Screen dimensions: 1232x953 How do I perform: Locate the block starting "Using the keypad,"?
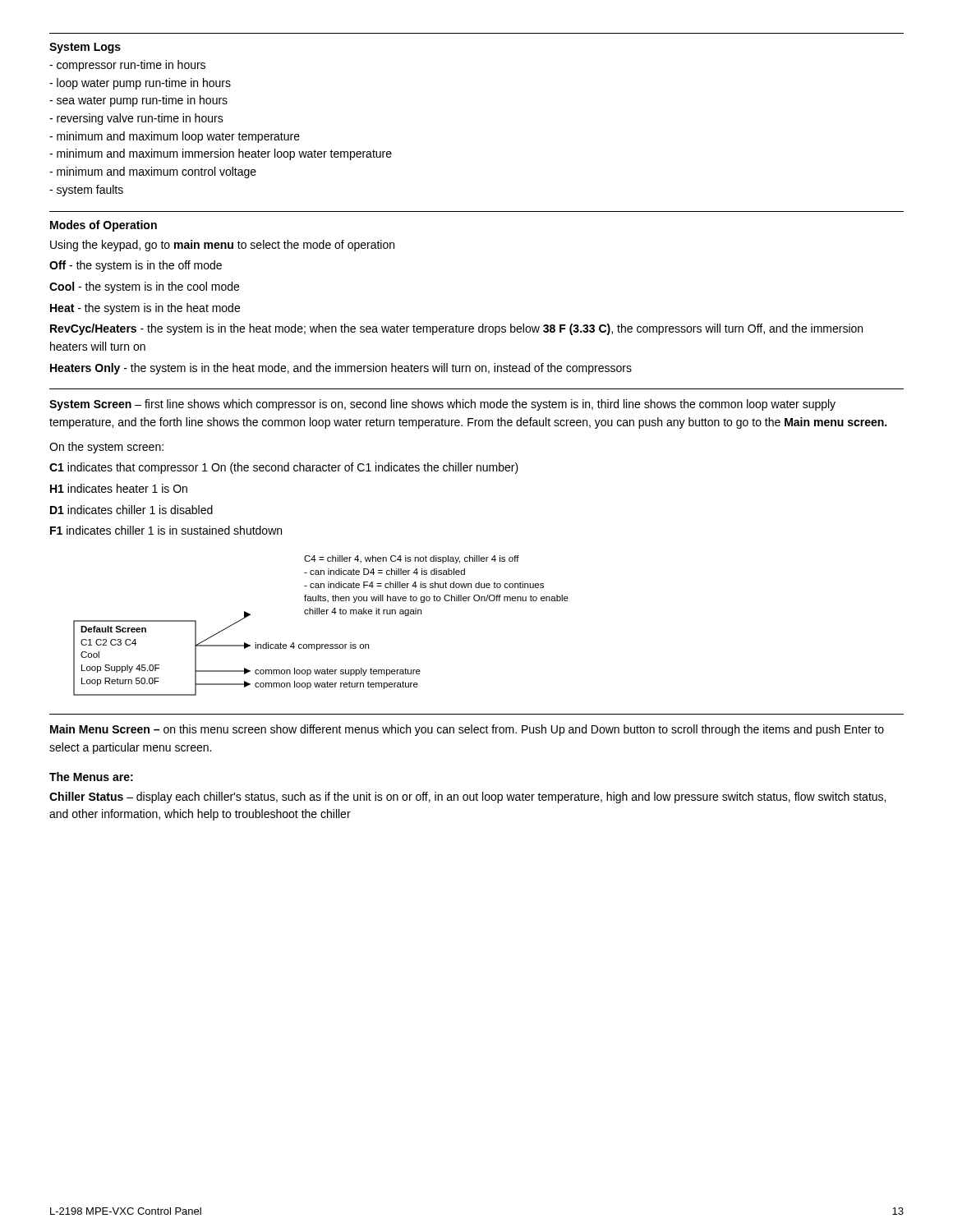coord(222,244)
